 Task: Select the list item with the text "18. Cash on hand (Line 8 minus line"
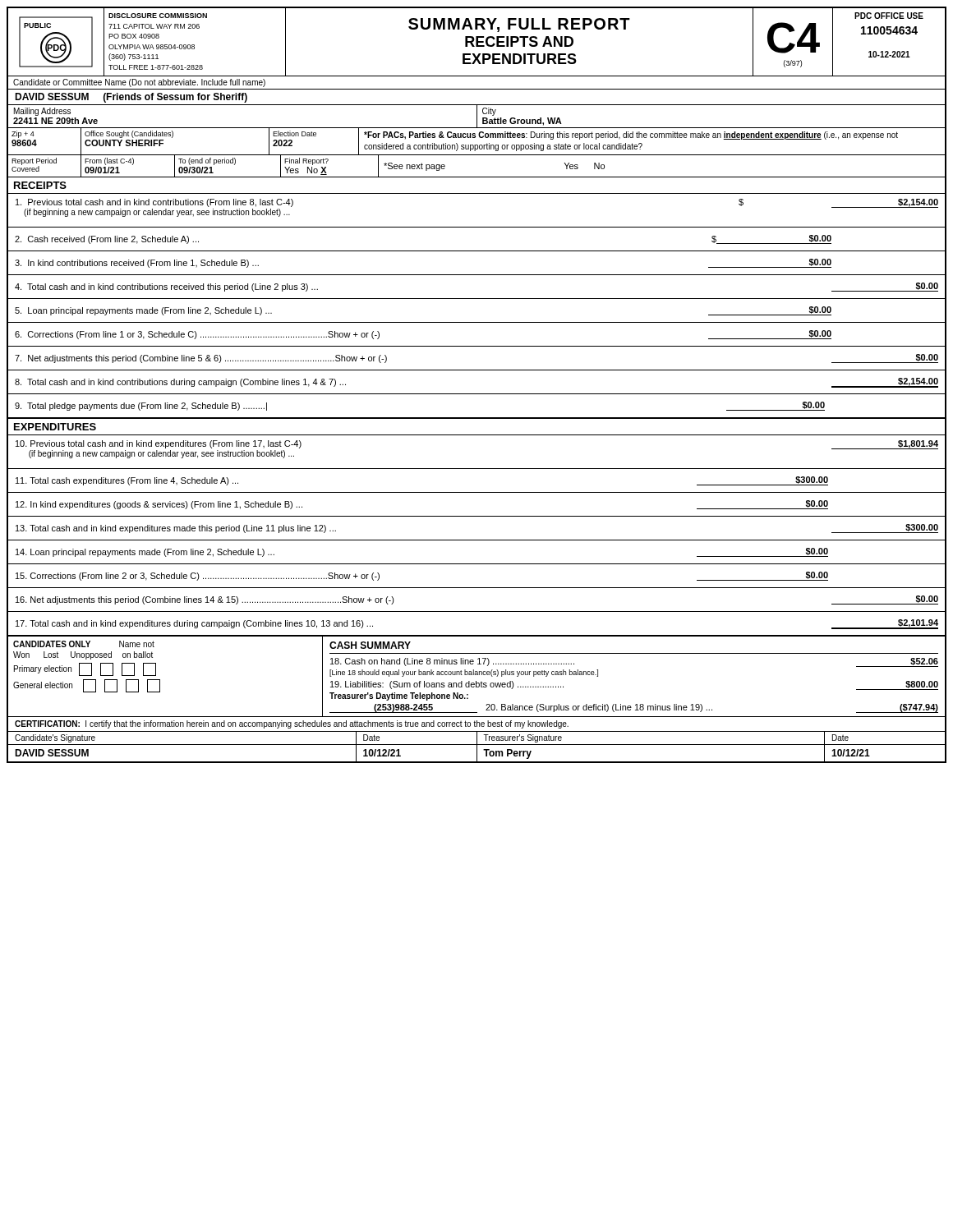[x=634, y=661]
